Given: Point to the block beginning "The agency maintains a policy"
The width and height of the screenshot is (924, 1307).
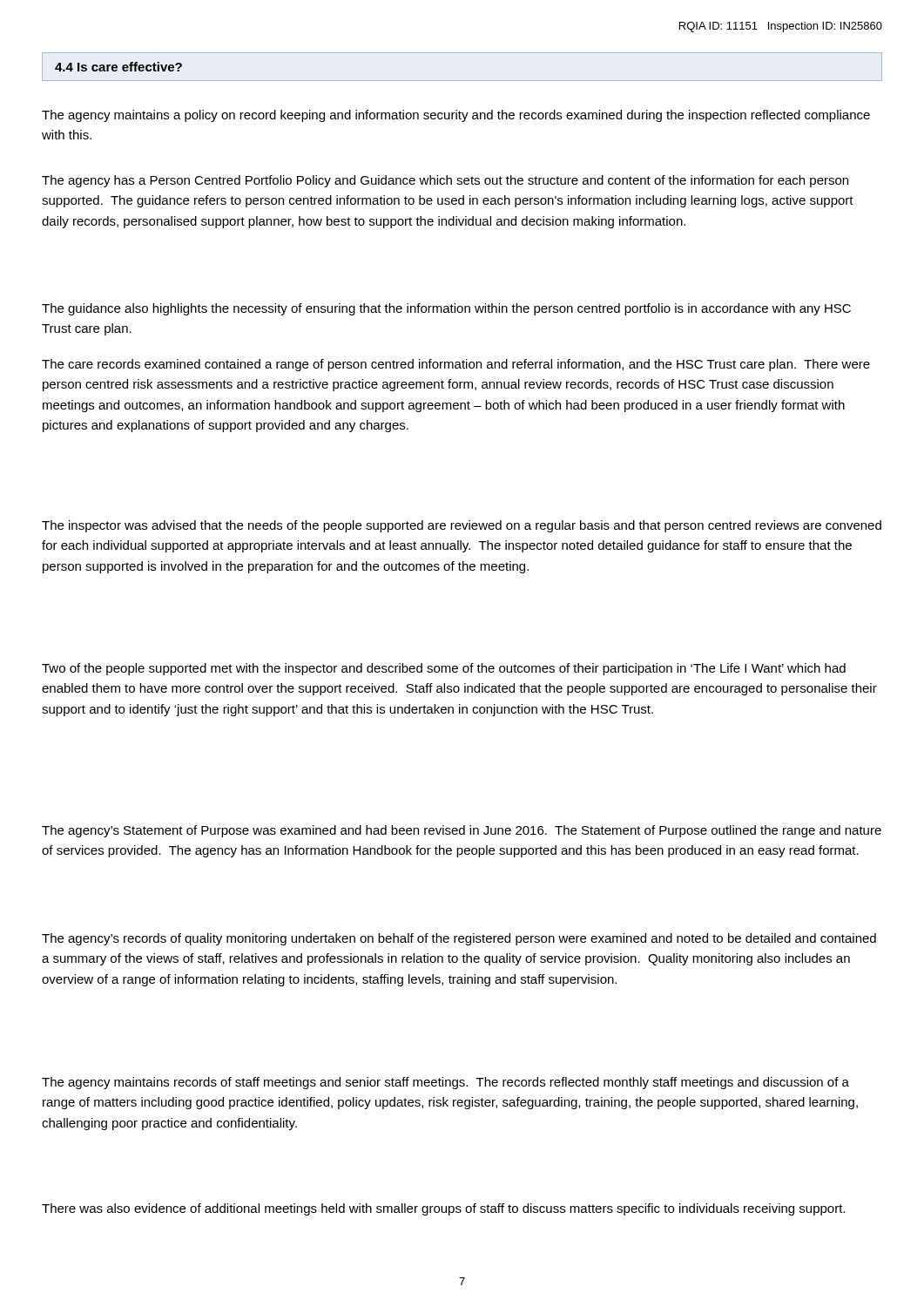Looking at the screenshot, I should [x=456, y=125].
